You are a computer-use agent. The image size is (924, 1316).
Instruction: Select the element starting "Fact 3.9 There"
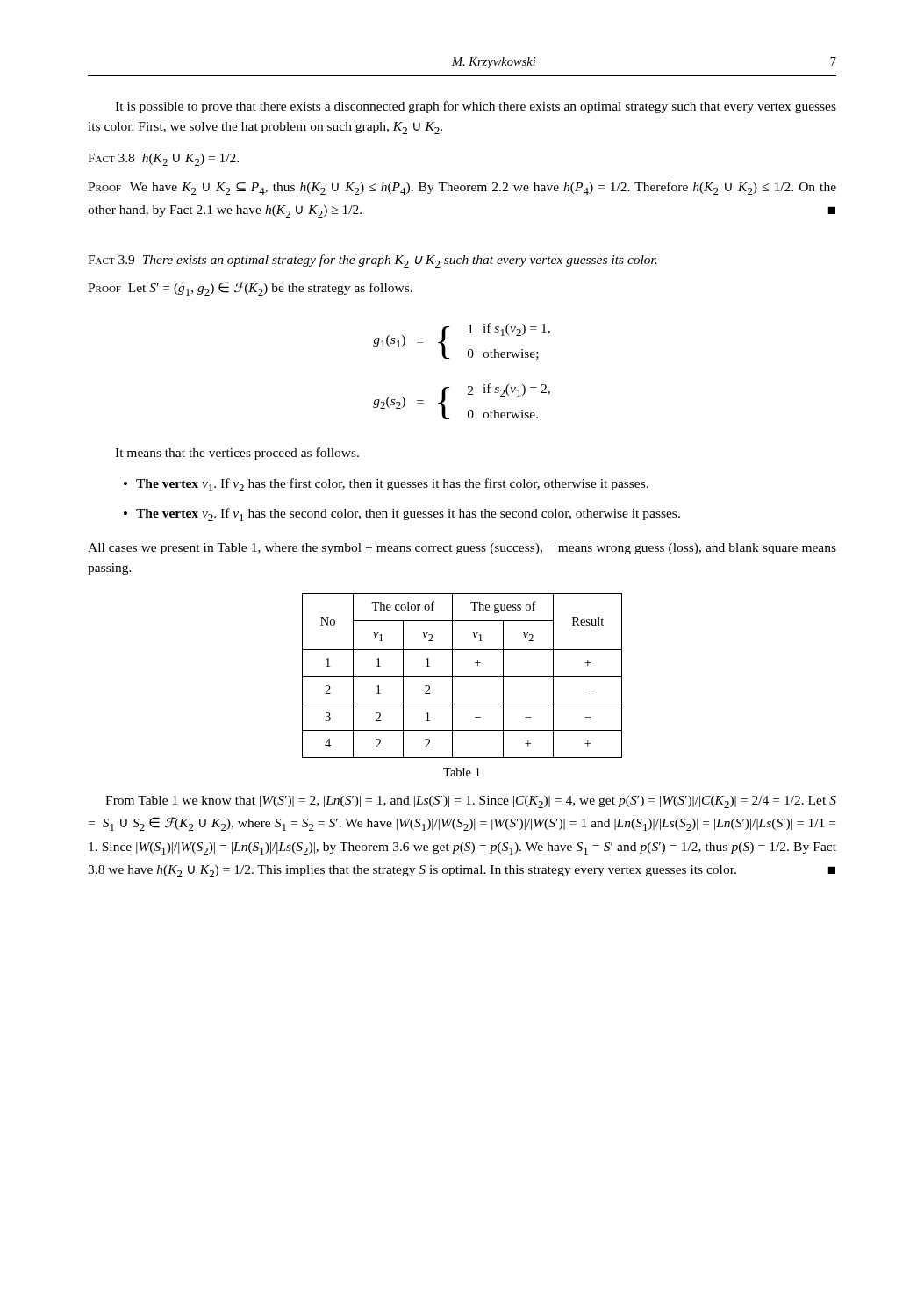tap(373, 261)
